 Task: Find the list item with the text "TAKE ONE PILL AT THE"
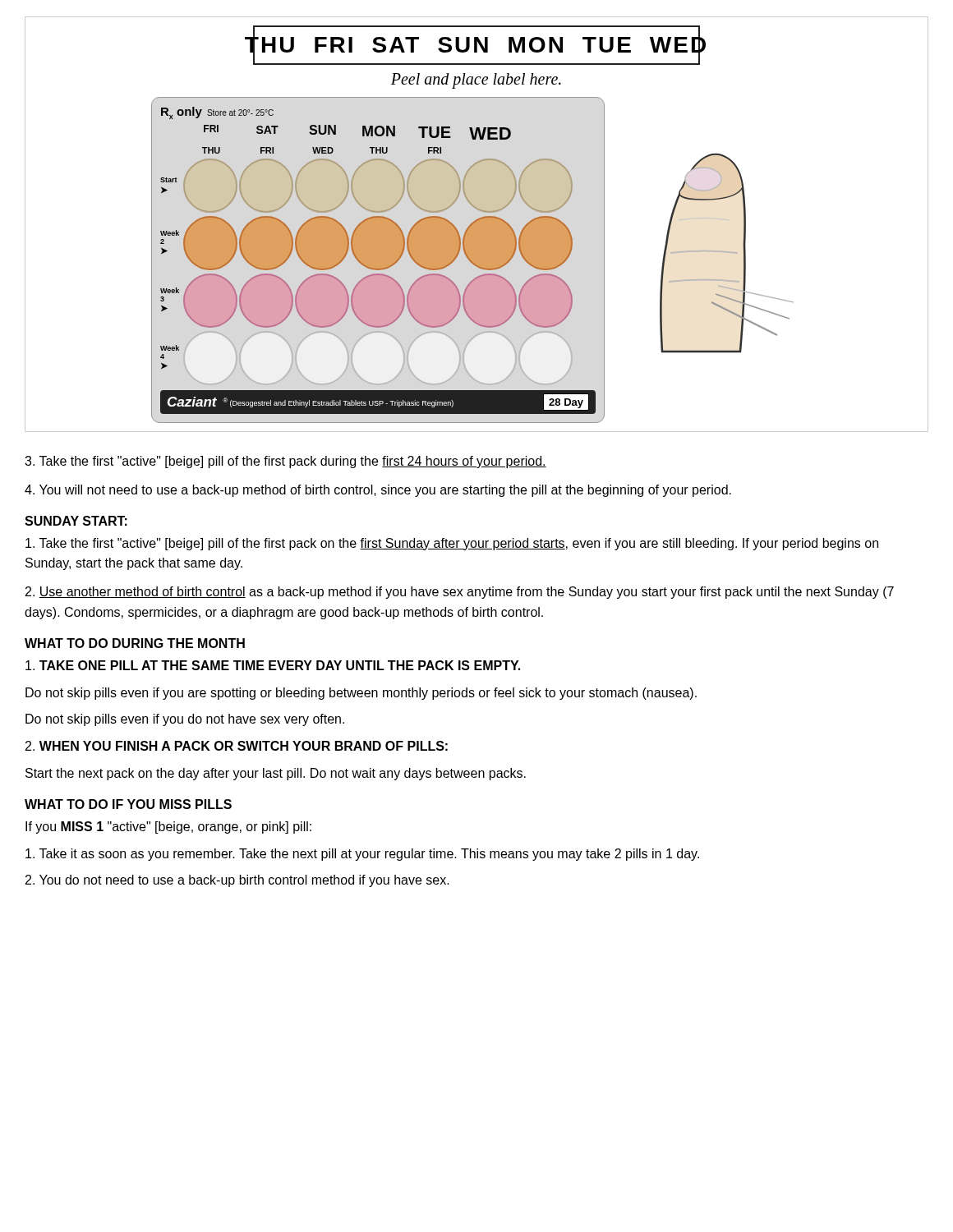(273, 666)
